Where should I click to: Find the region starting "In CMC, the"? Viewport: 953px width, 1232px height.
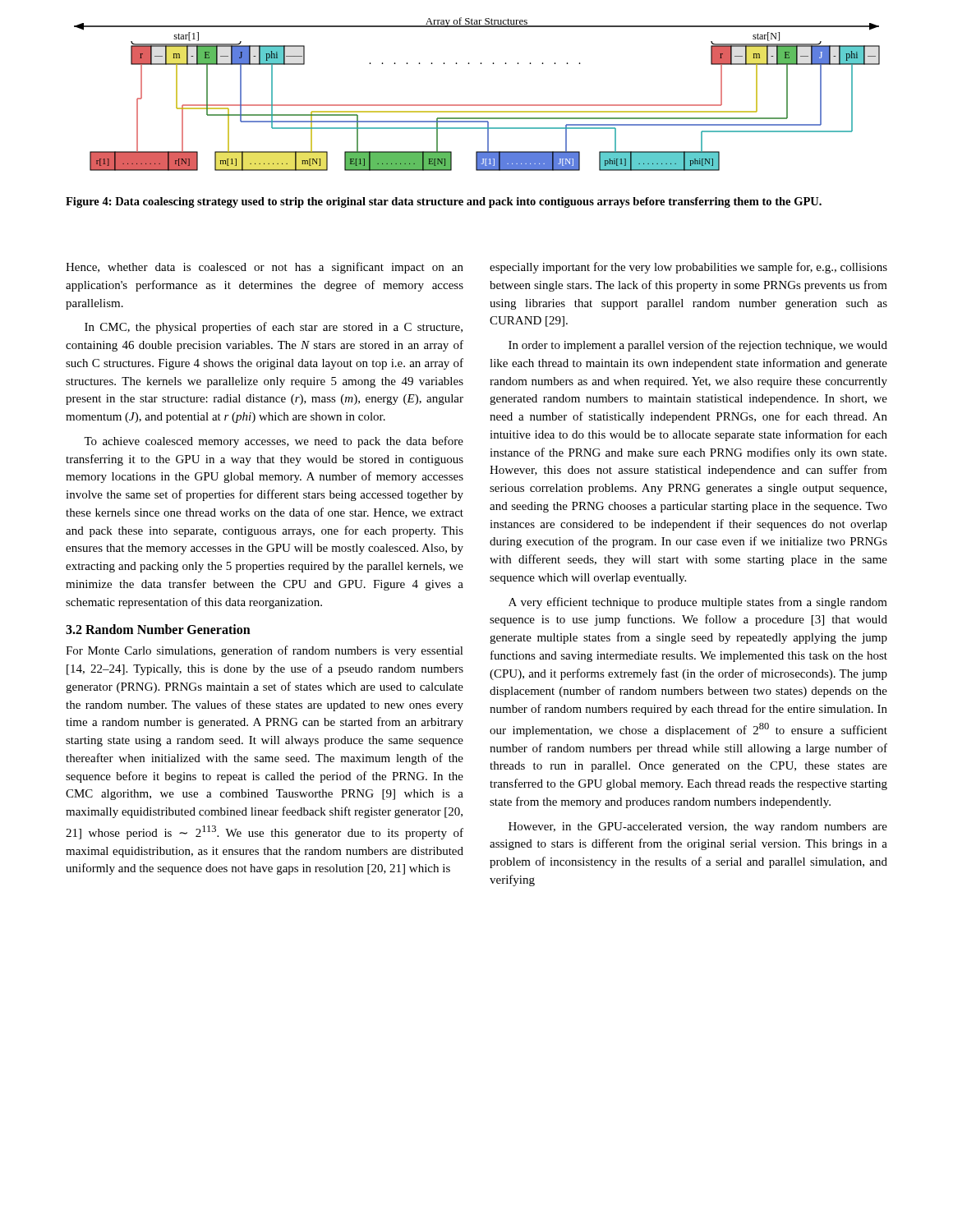pos(265,372)
